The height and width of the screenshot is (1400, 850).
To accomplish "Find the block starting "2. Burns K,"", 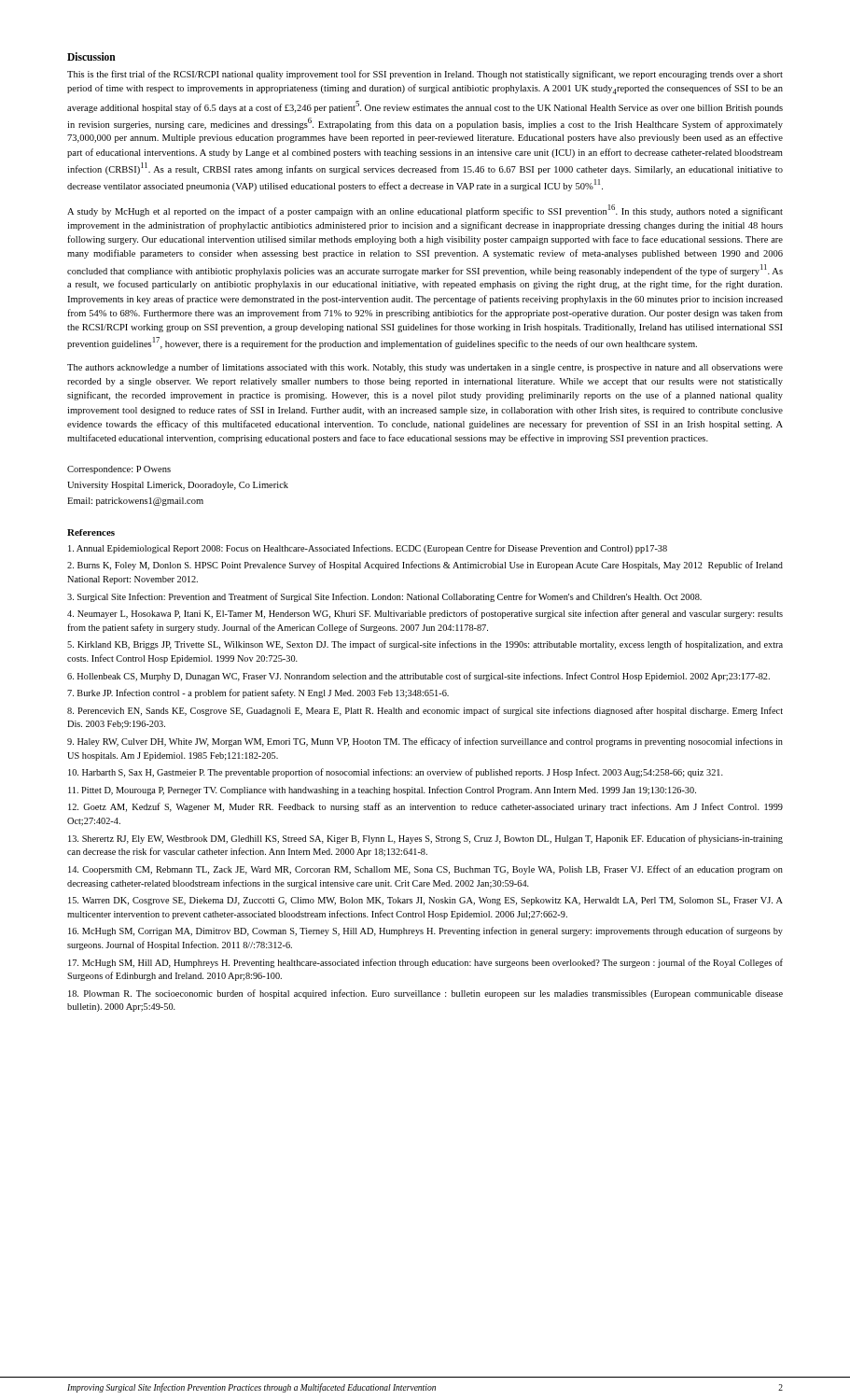I will coord(425,572).
